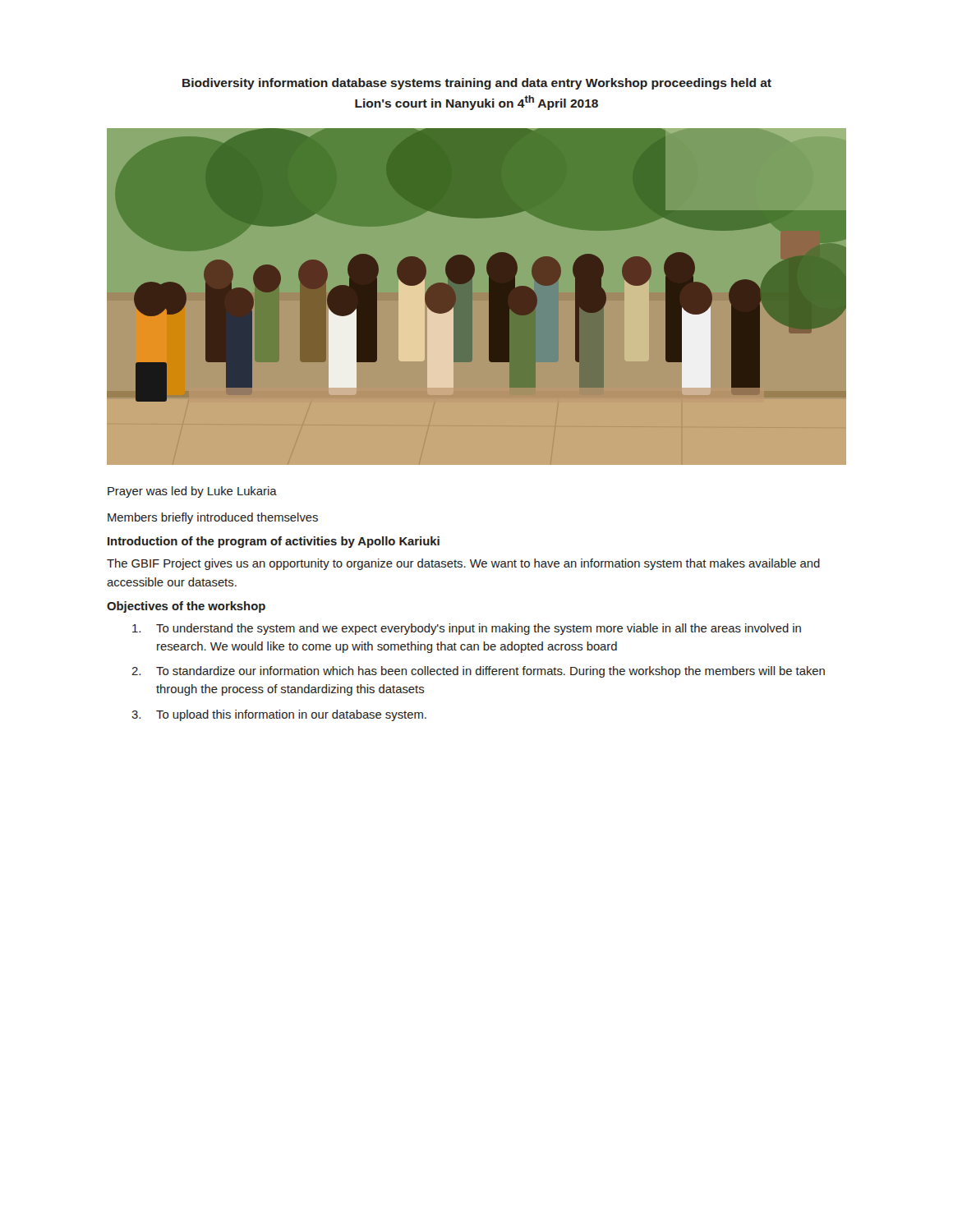Click the passage that begins "The GBIF Project gives"

click(x=463, y=573)
